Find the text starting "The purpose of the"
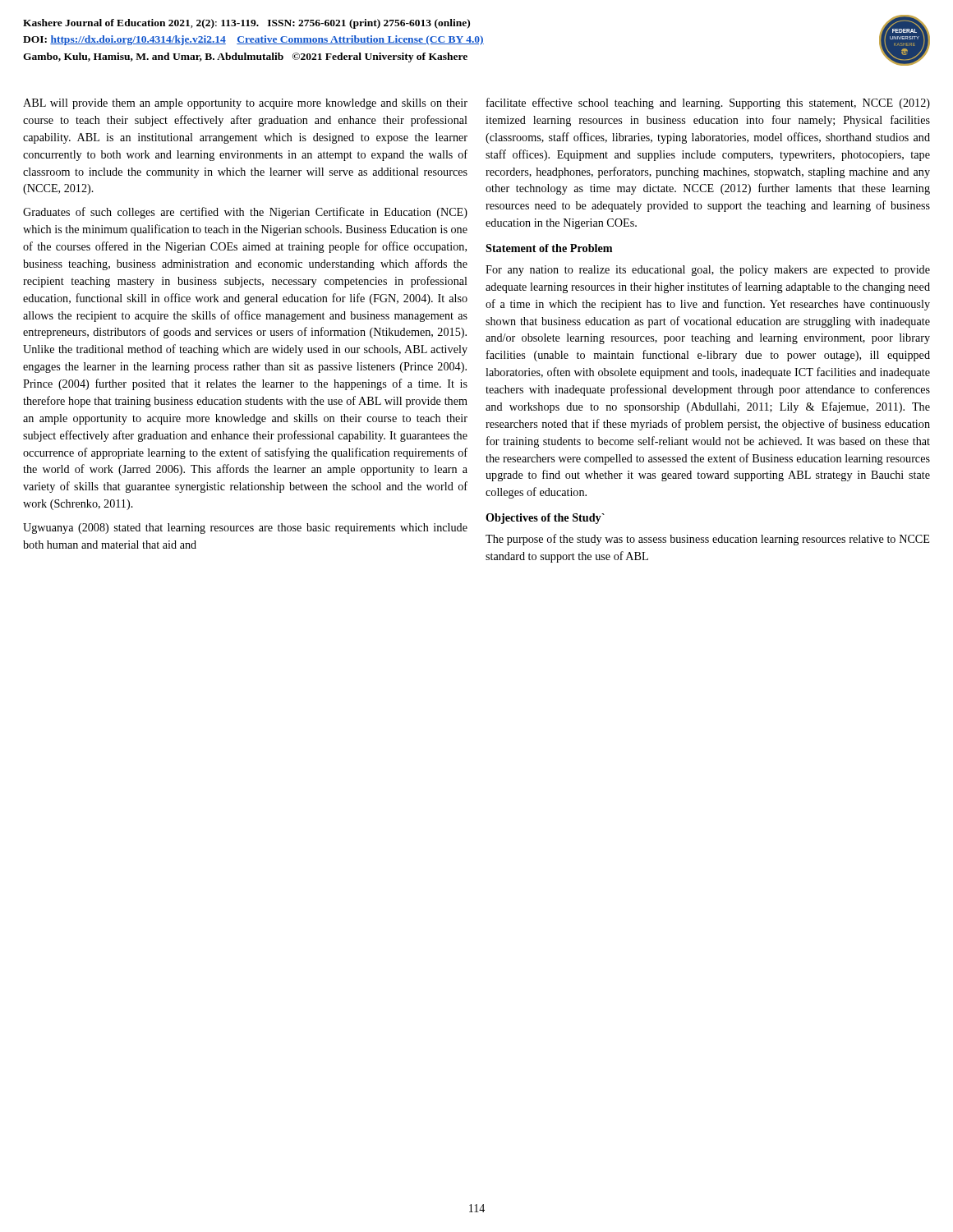953x1232 pixels. pyautogui.click(x=708, y=548)
